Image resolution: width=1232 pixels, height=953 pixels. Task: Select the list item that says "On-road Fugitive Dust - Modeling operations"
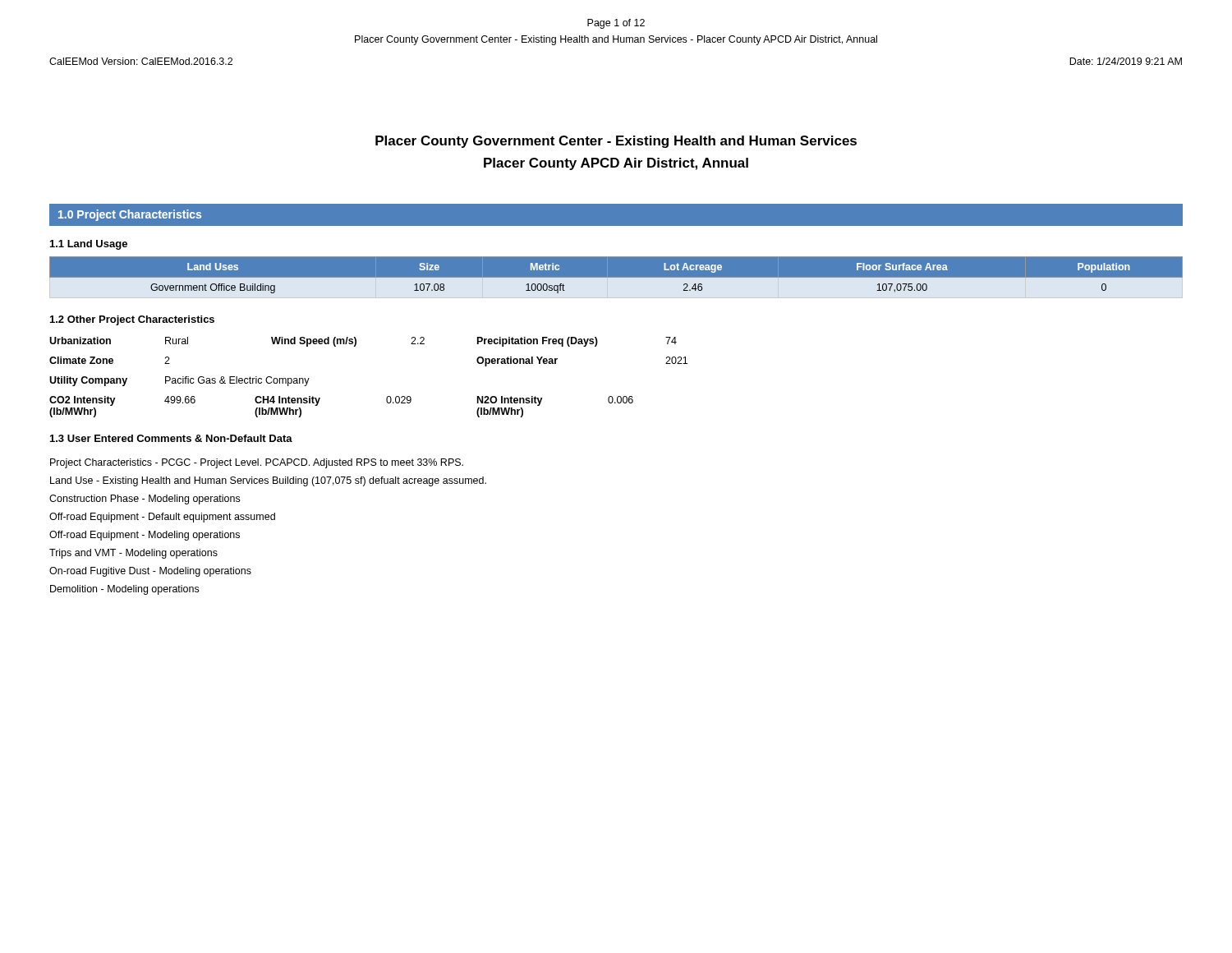coord(150,571)
